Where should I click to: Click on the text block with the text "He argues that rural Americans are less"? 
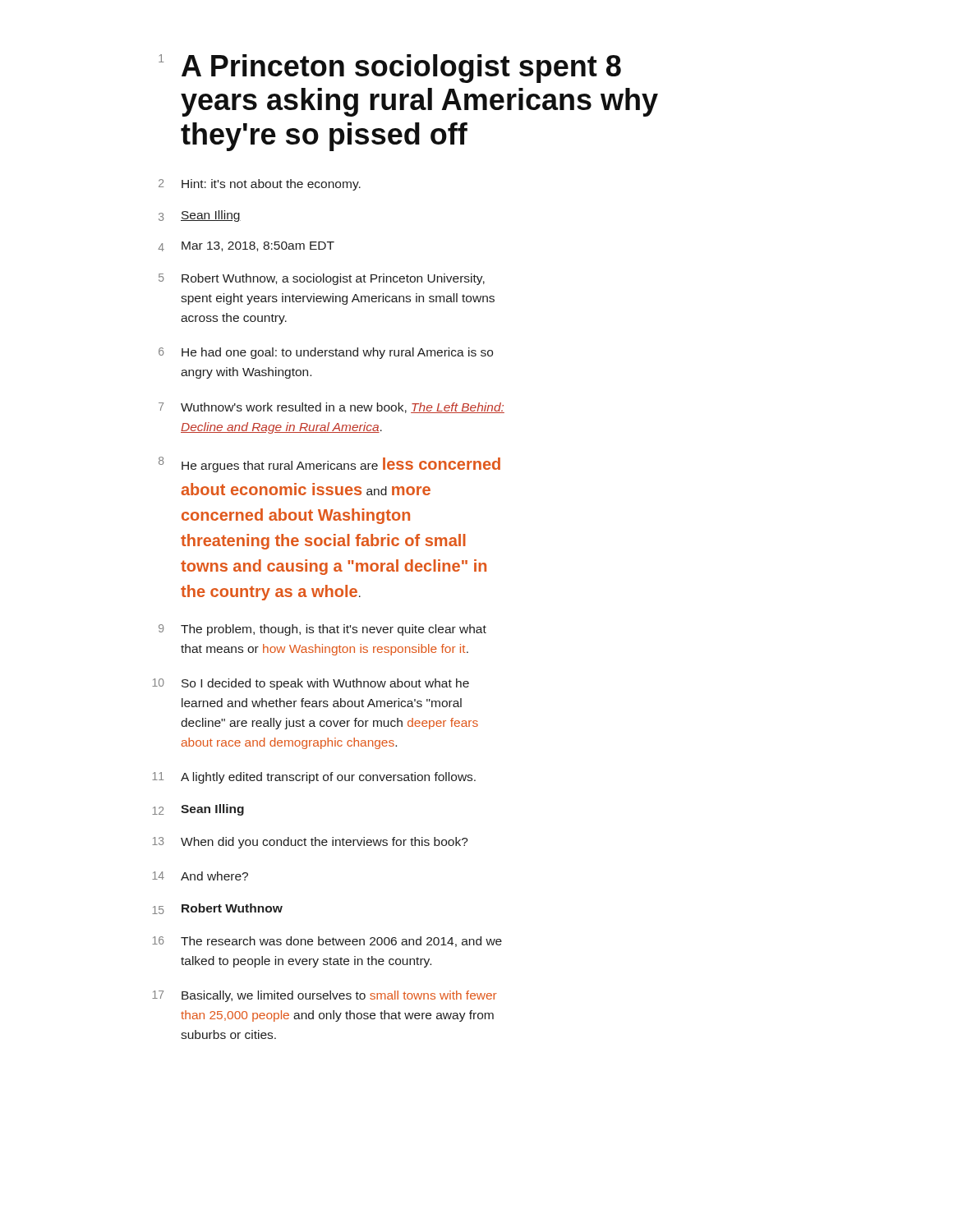click(x=341, y=527)
